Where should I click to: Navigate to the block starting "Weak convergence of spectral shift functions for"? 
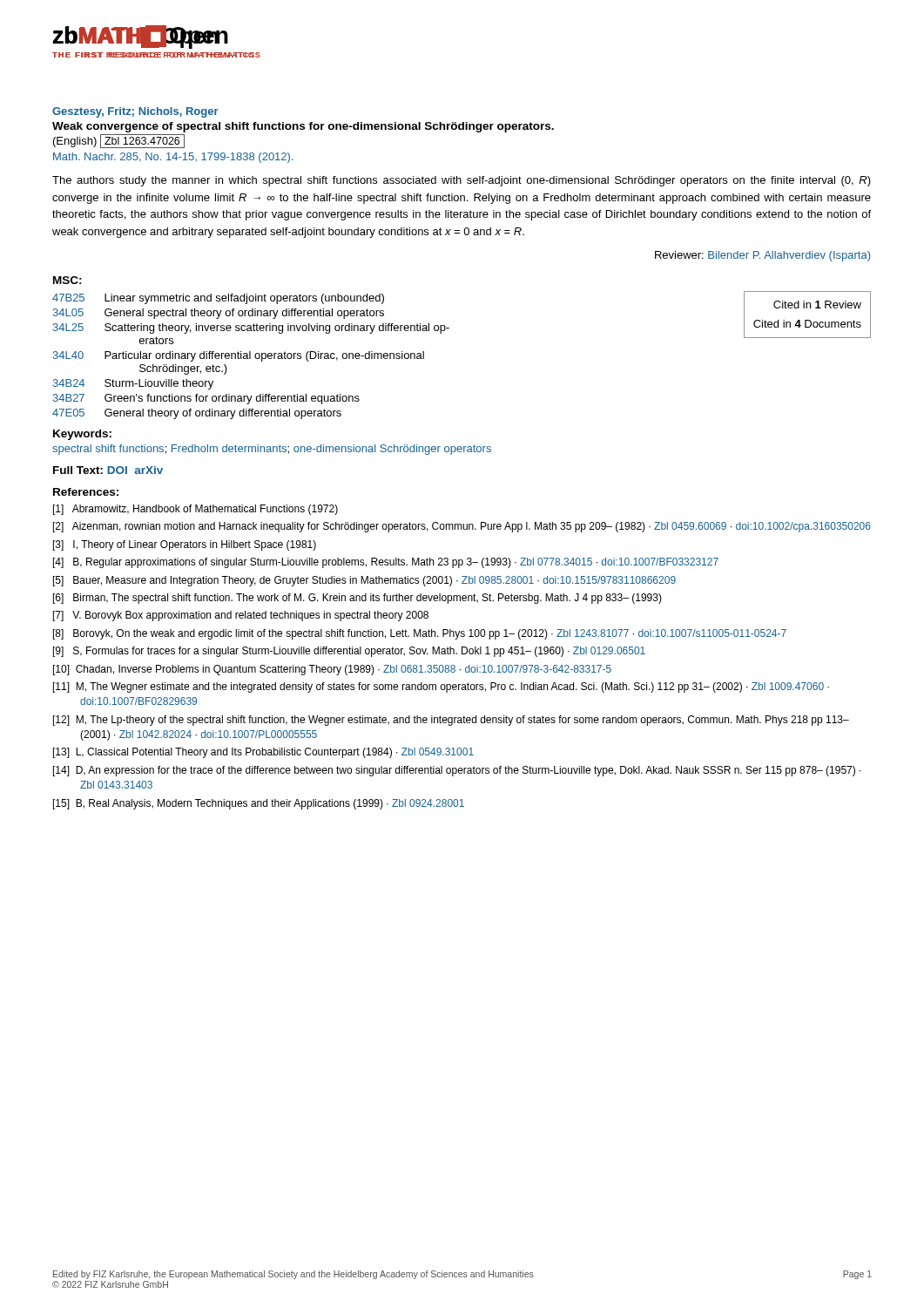303,126
